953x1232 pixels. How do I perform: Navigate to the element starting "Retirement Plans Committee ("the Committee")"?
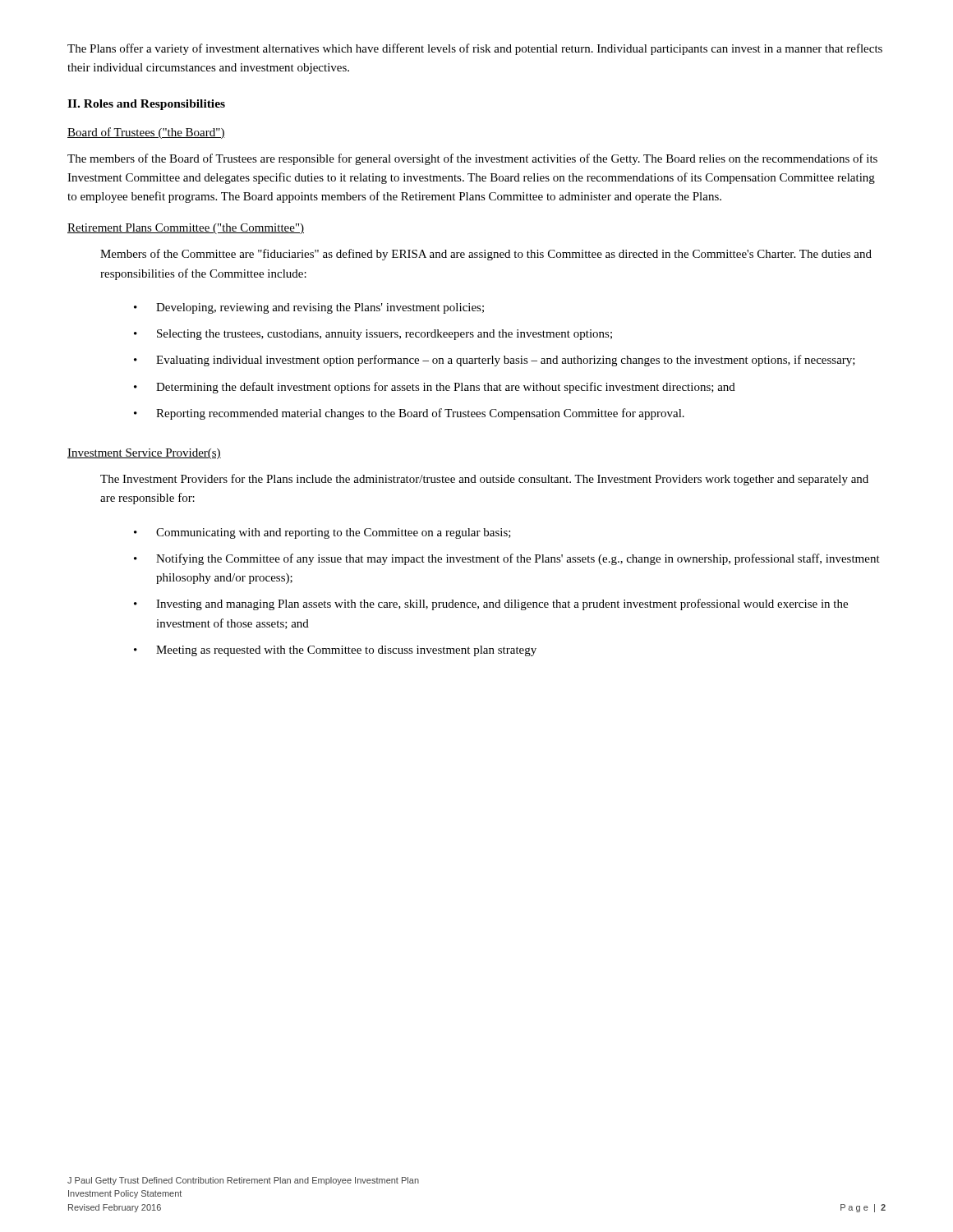point(186,228)
